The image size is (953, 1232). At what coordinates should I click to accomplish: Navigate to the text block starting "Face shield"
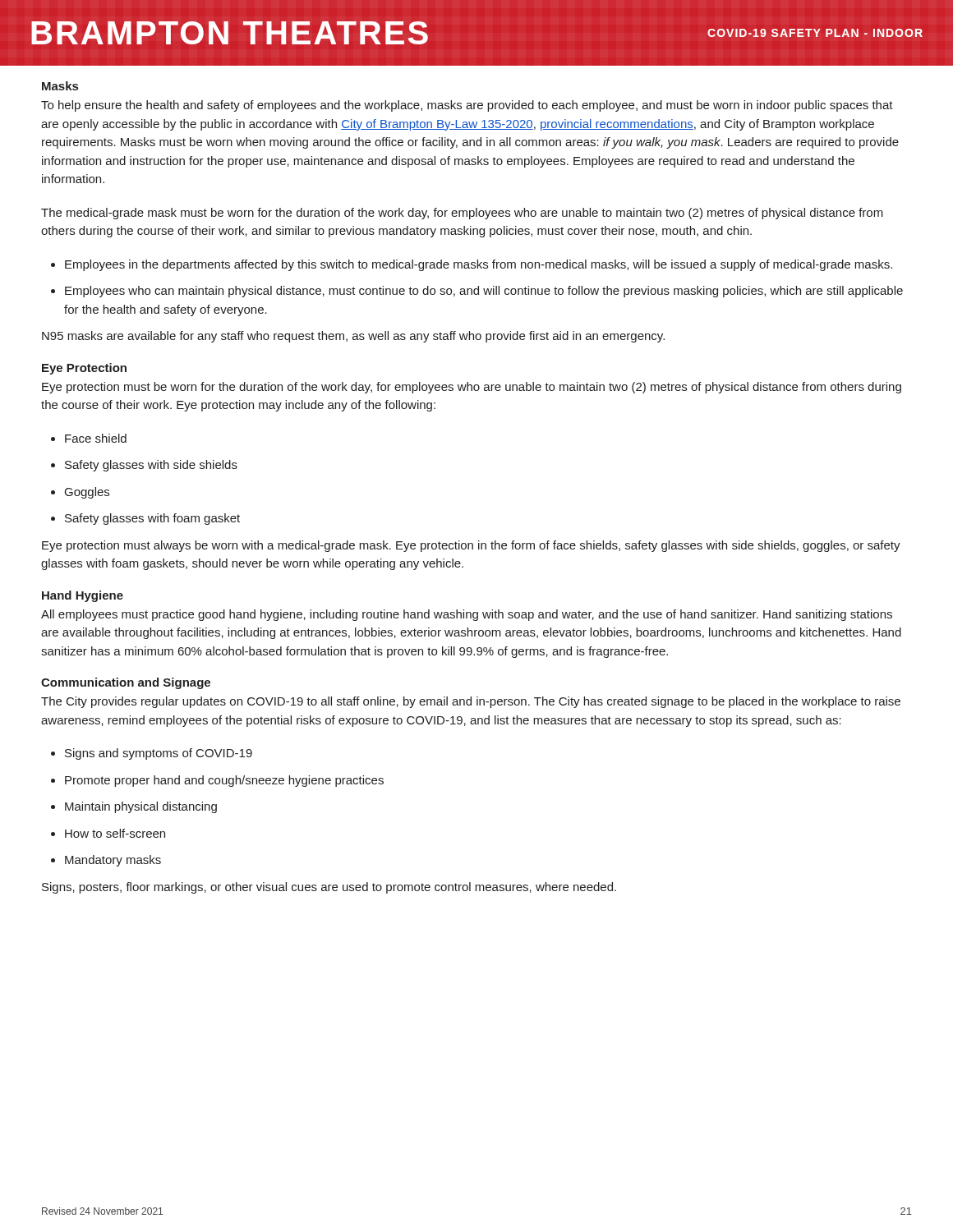click(x=89, y=438)
